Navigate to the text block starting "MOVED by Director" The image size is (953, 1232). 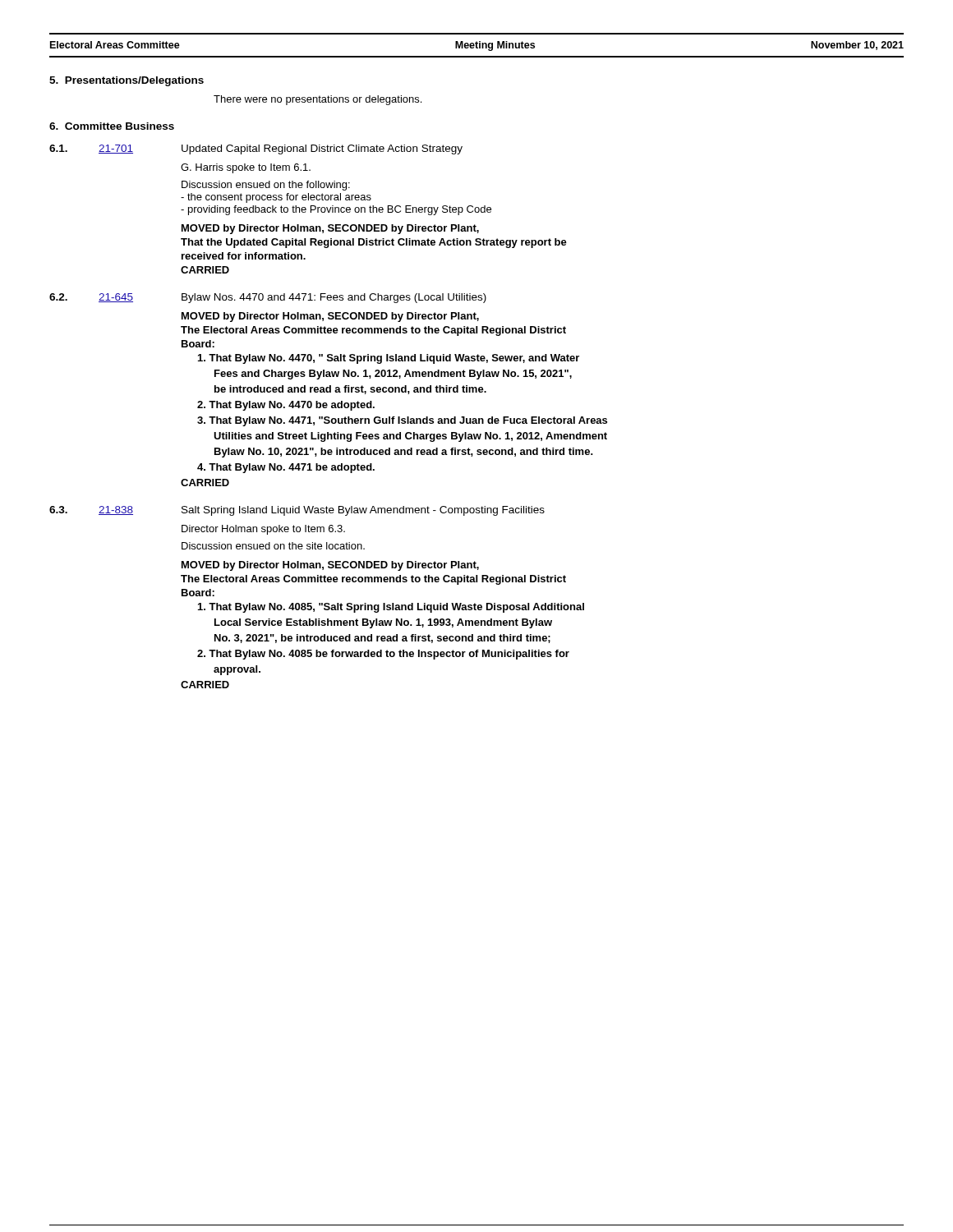(542, 249)
